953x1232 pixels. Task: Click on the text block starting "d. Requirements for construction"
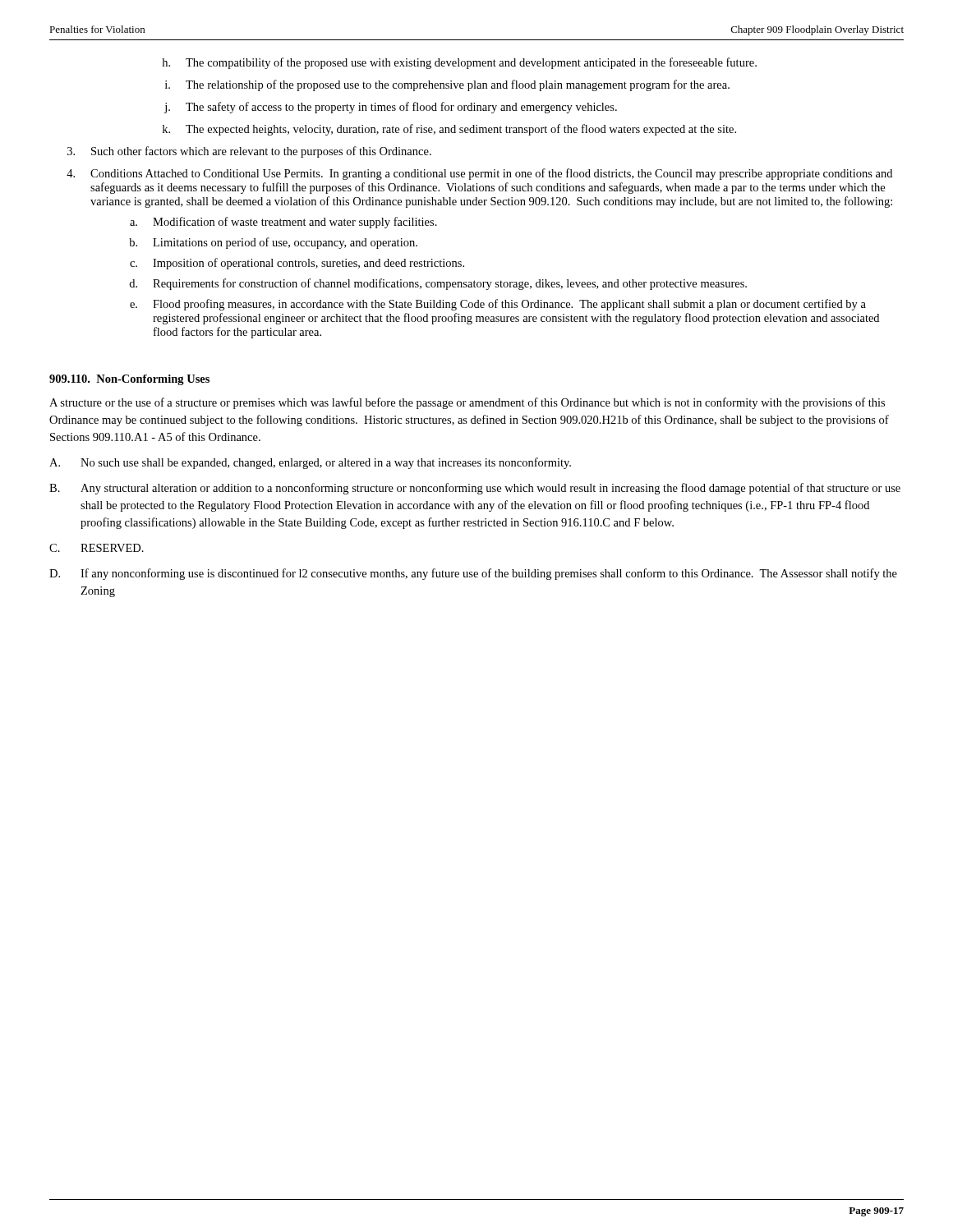coord(509,284)
